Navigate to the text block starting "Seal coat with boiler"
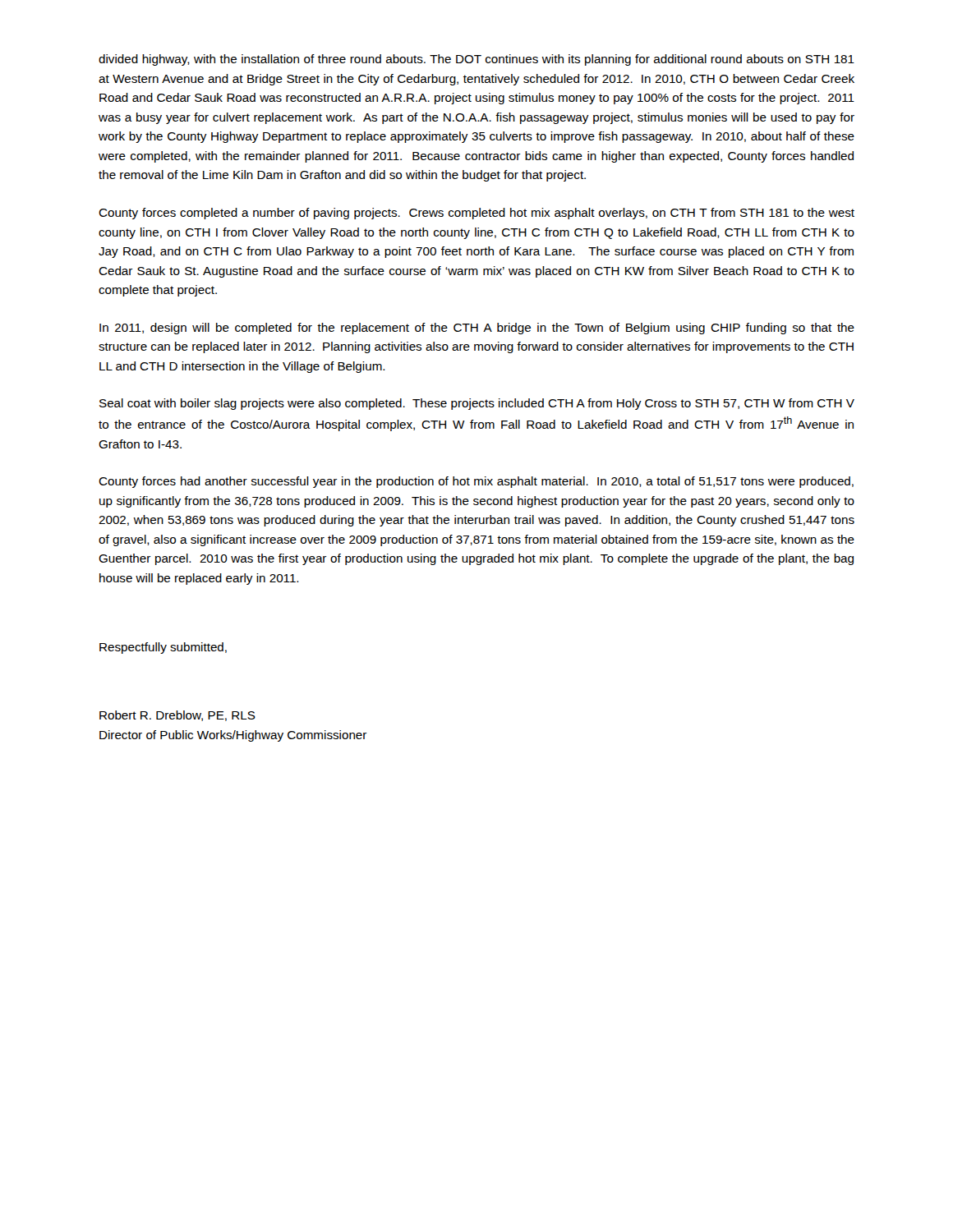953x1232 pixels. tap(476, 423)
